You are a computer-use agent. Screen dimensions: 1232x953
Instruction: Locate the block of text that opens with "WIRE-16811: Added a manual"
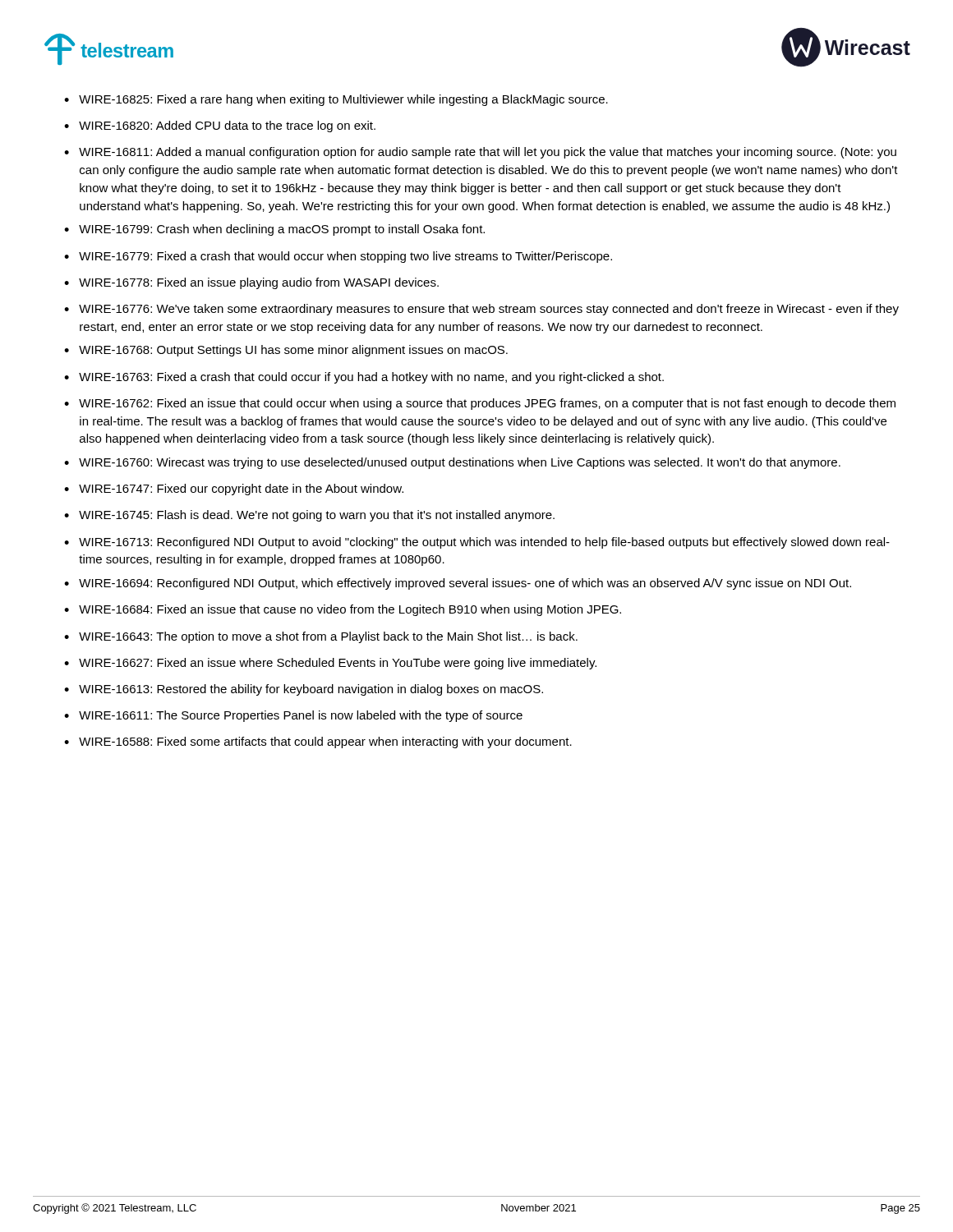(491, 179)
